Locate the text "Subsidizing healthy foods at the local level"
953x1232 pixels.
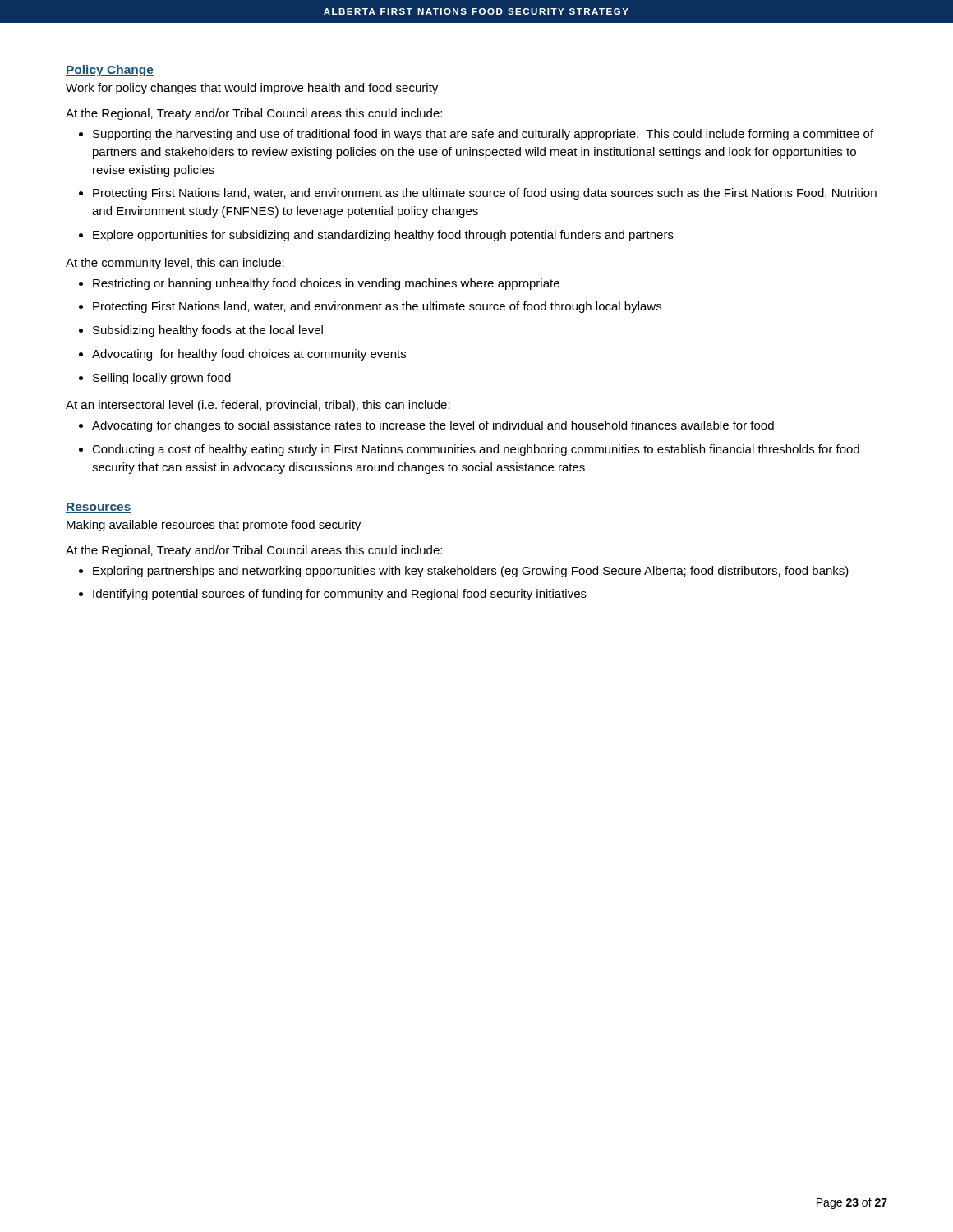coord(208,330)
